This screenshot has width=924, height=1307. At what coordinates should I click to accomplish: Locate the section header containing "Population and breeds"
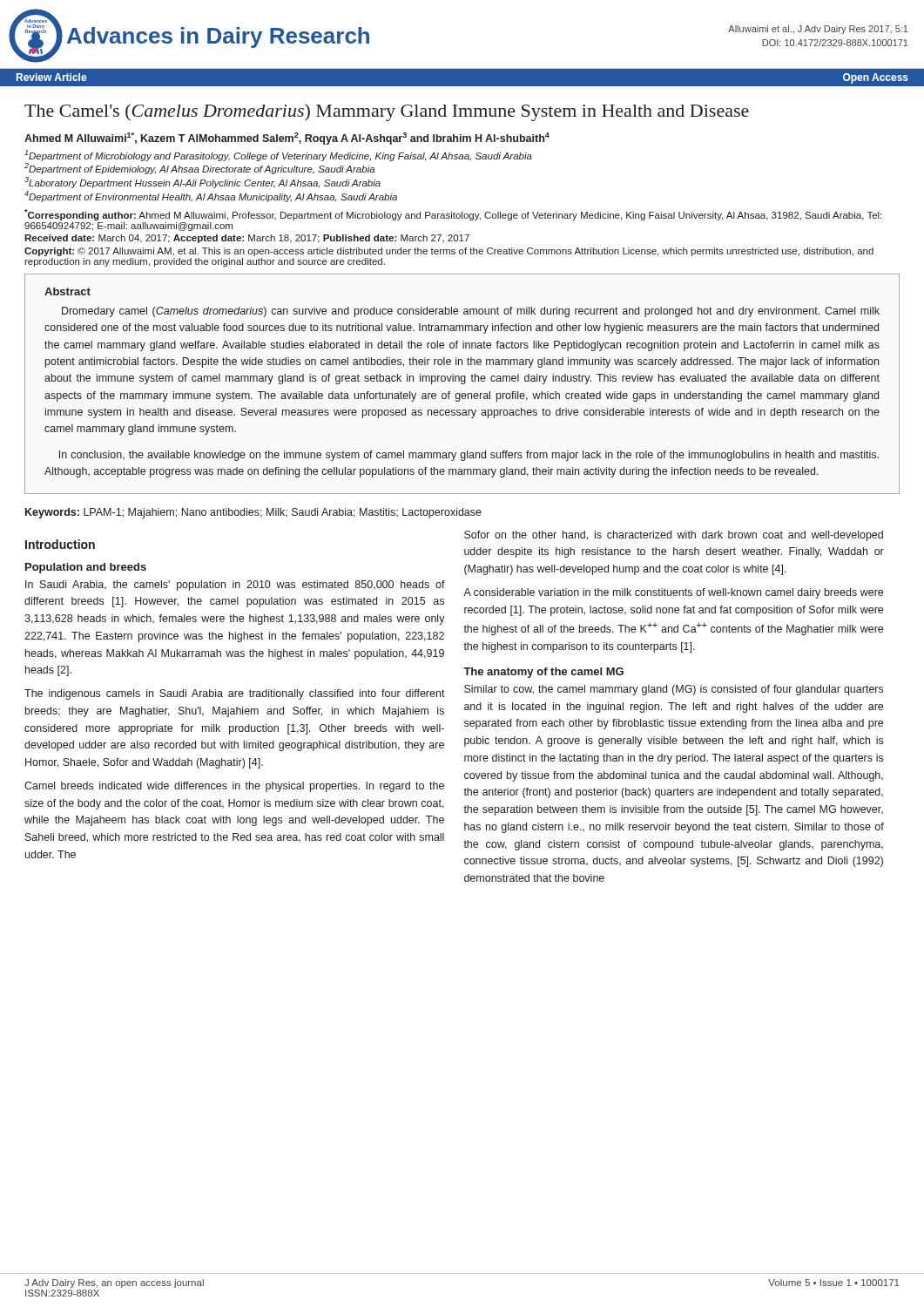tap(85, 566)
